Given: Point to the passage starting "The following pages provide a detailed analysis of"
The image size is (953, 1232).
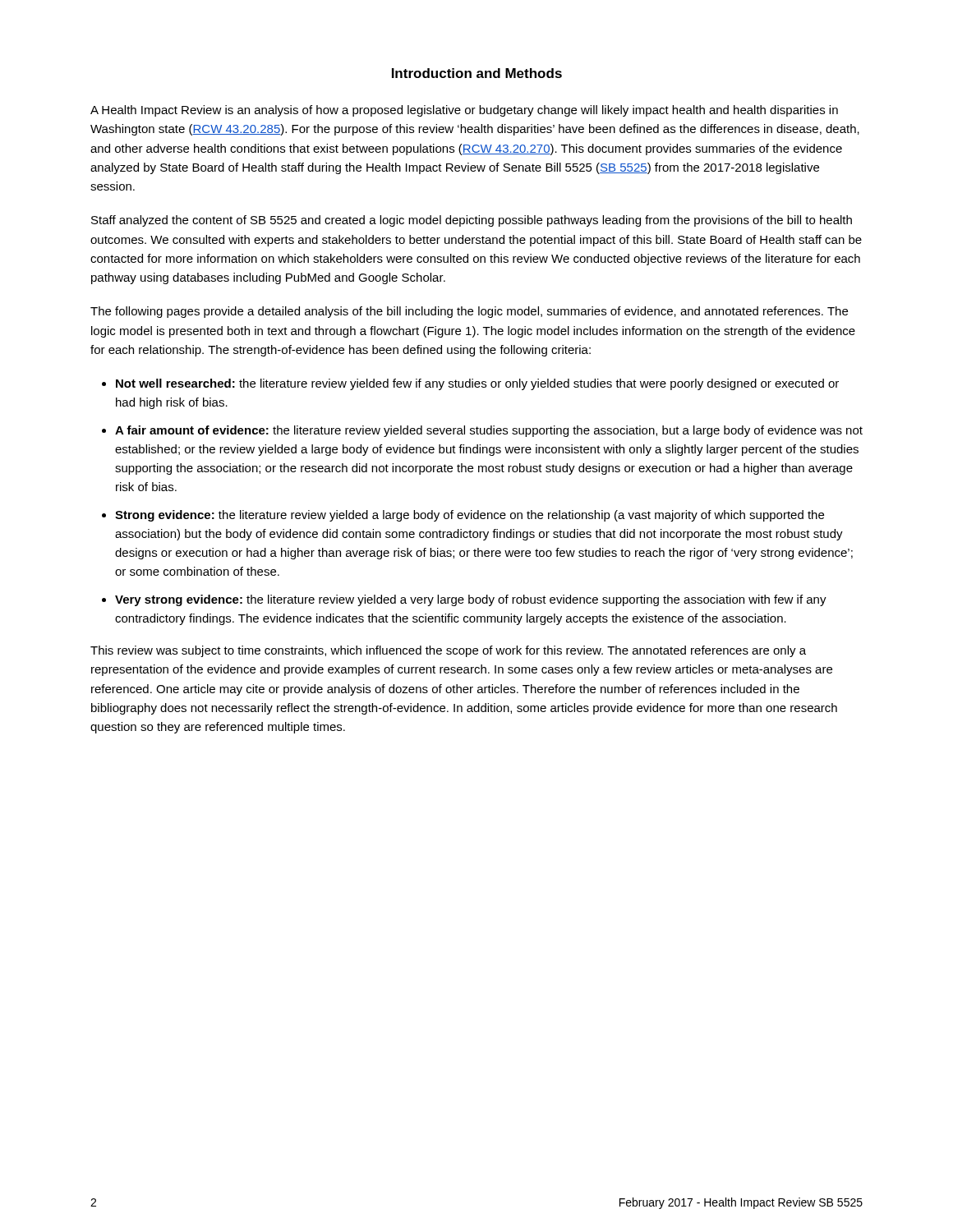Looking at the screenshot, I should 473,330.
